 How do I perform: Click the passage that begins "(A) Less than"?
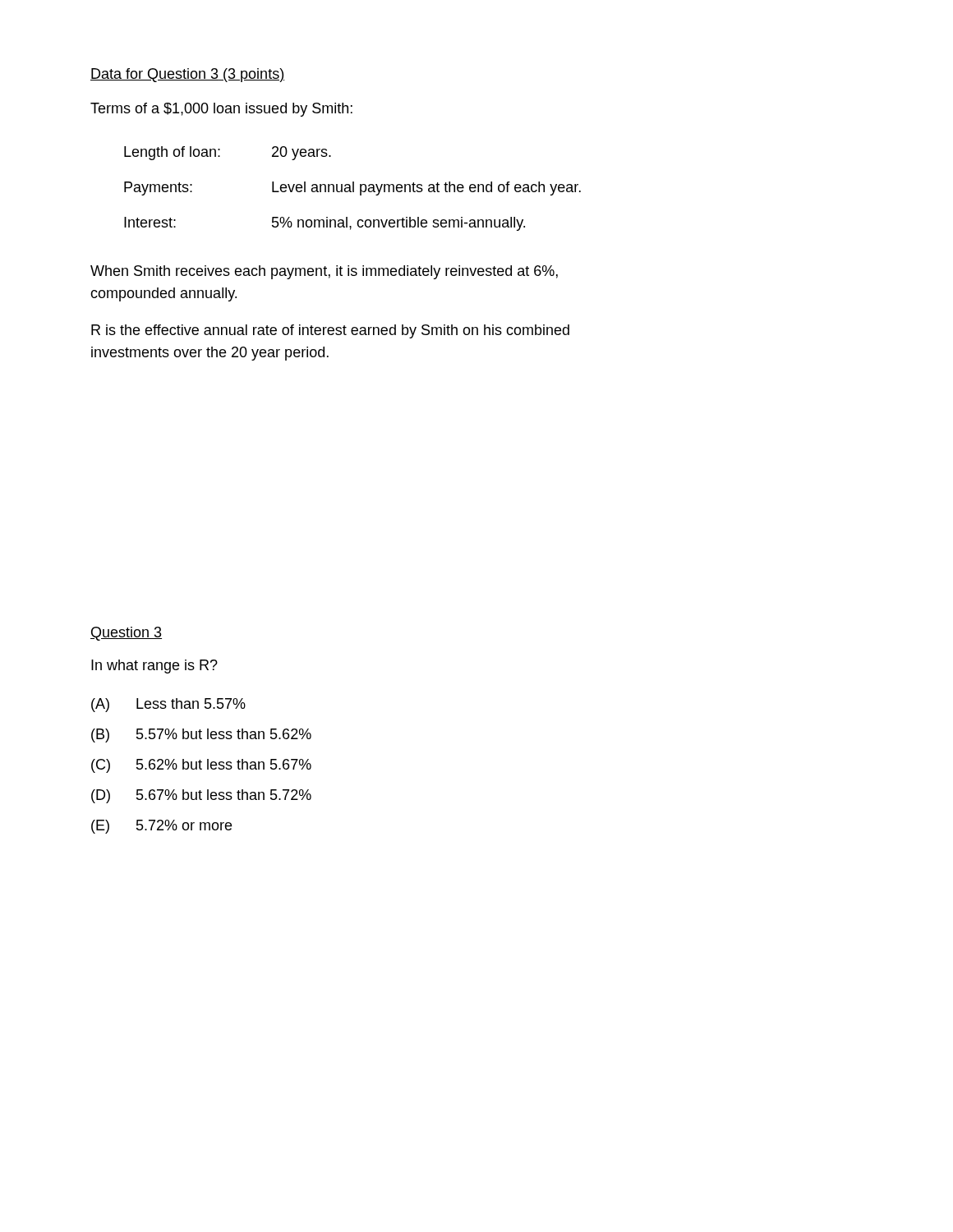[x=168, y=704]
